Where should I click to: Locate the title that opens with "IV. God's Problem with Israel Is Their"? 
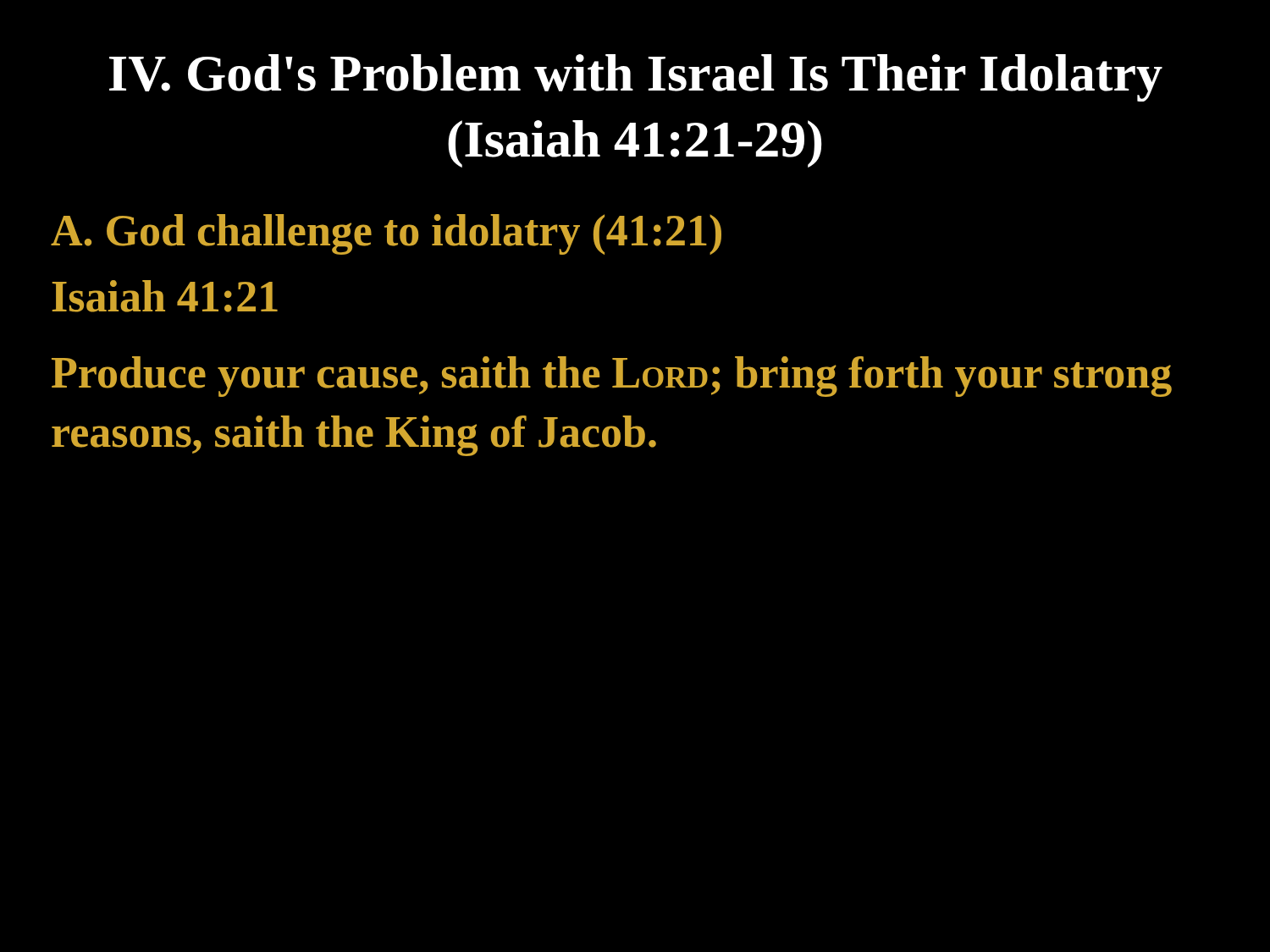point(635,106)
